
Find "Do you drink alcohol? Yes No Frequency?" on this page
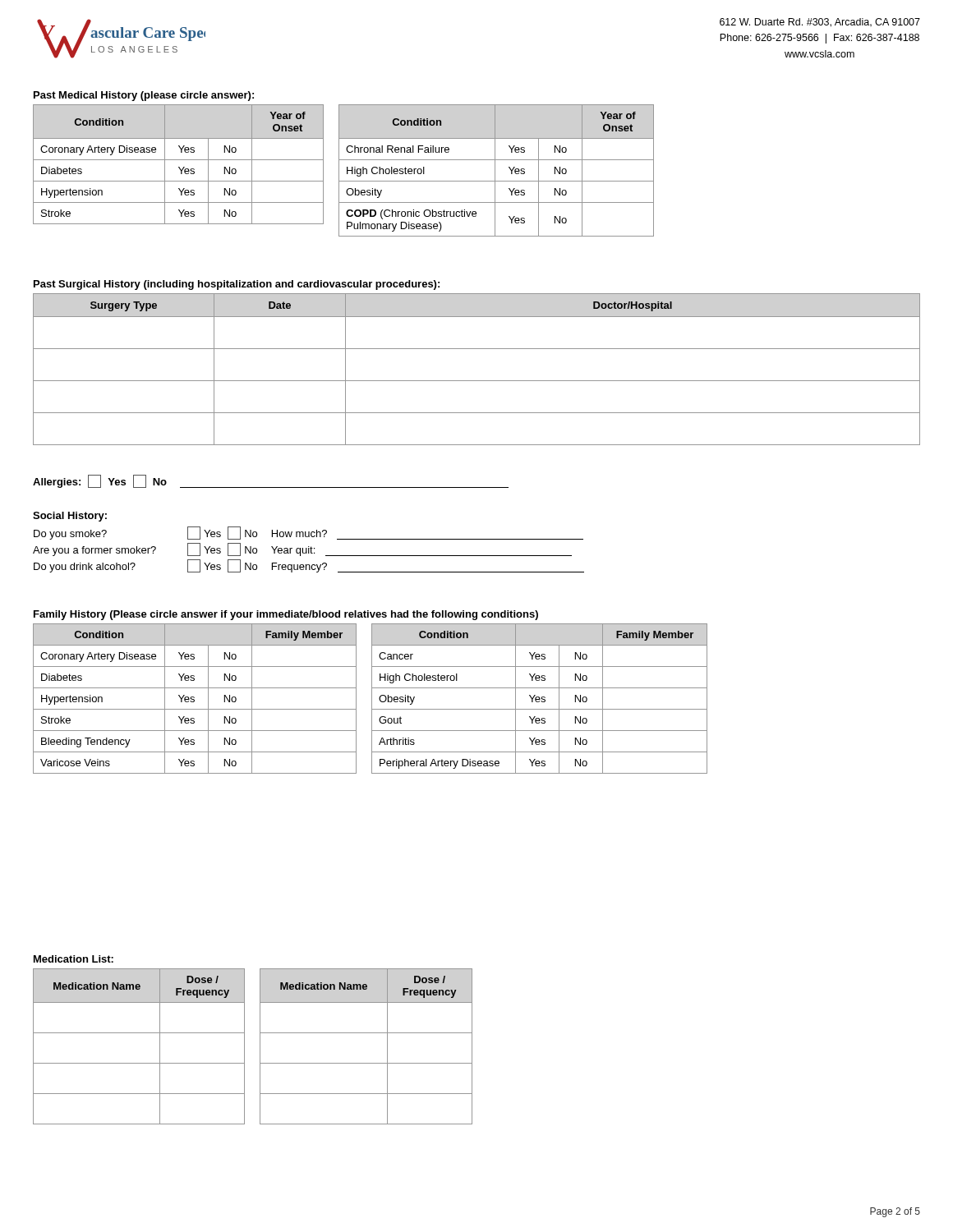(x=308, y=566)
